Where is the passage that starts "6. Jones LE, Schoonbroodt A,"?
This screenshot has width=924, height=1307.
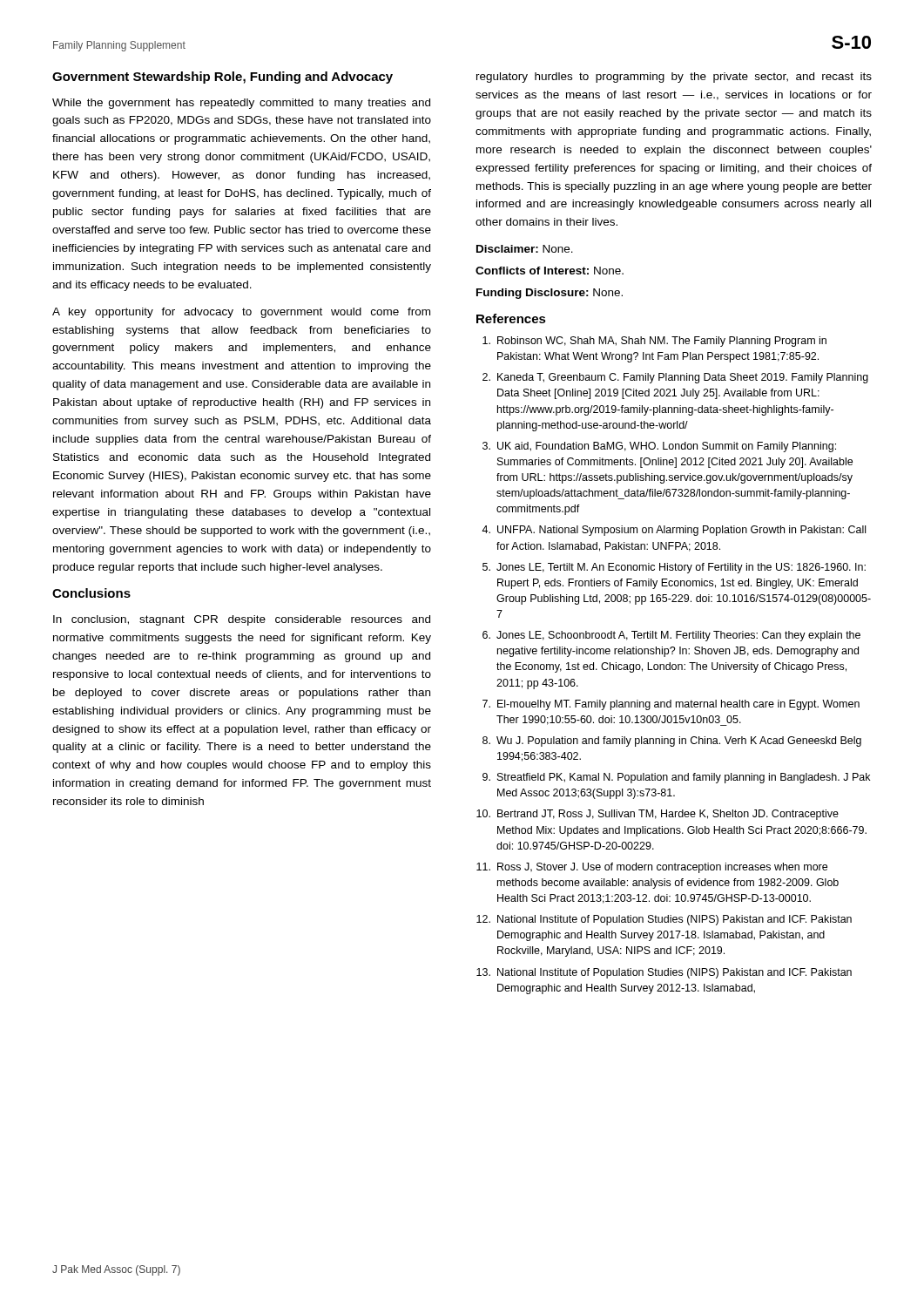point(674,659)
